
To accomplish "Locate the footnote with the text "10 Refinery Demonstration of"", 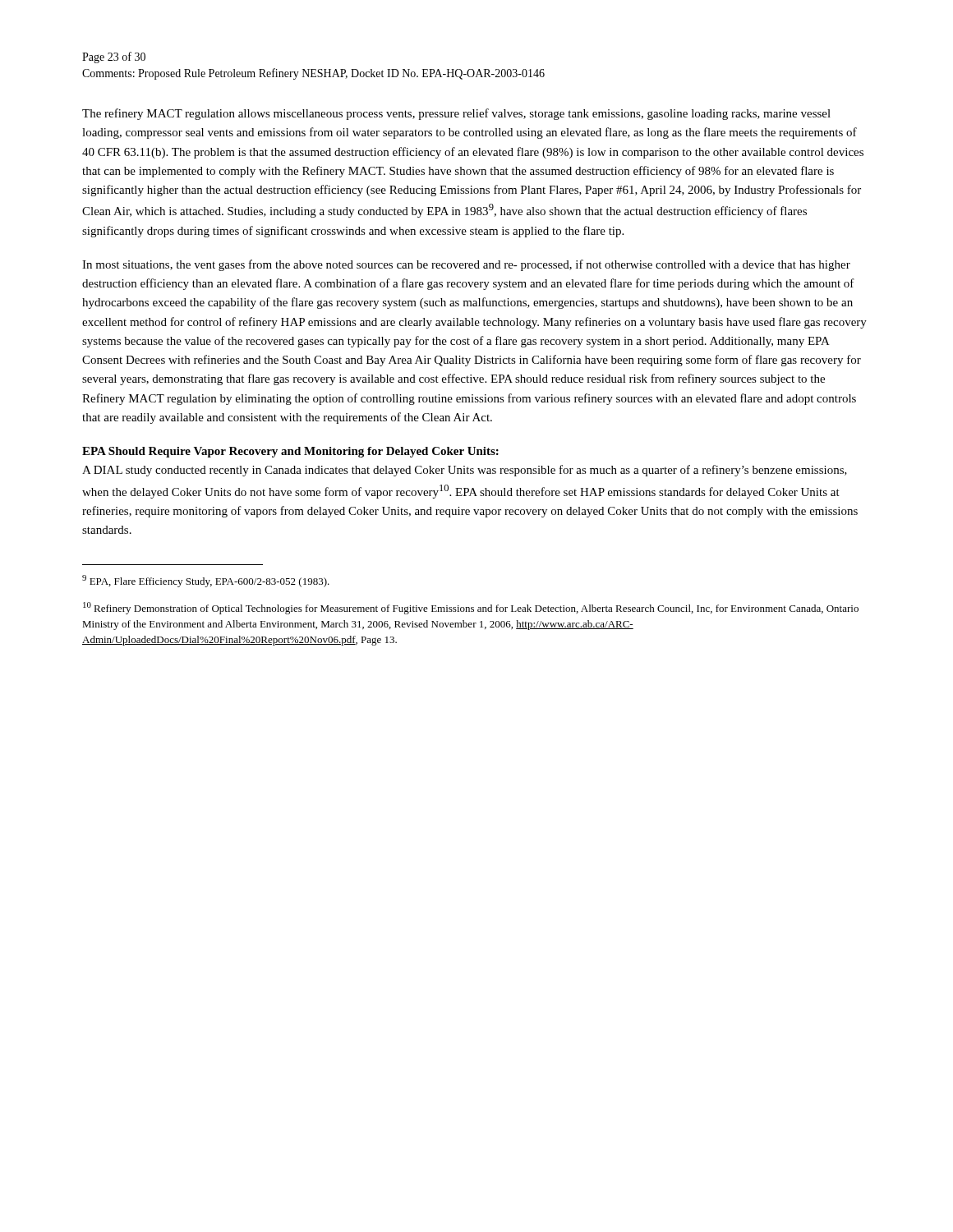I will click(470, 622).
